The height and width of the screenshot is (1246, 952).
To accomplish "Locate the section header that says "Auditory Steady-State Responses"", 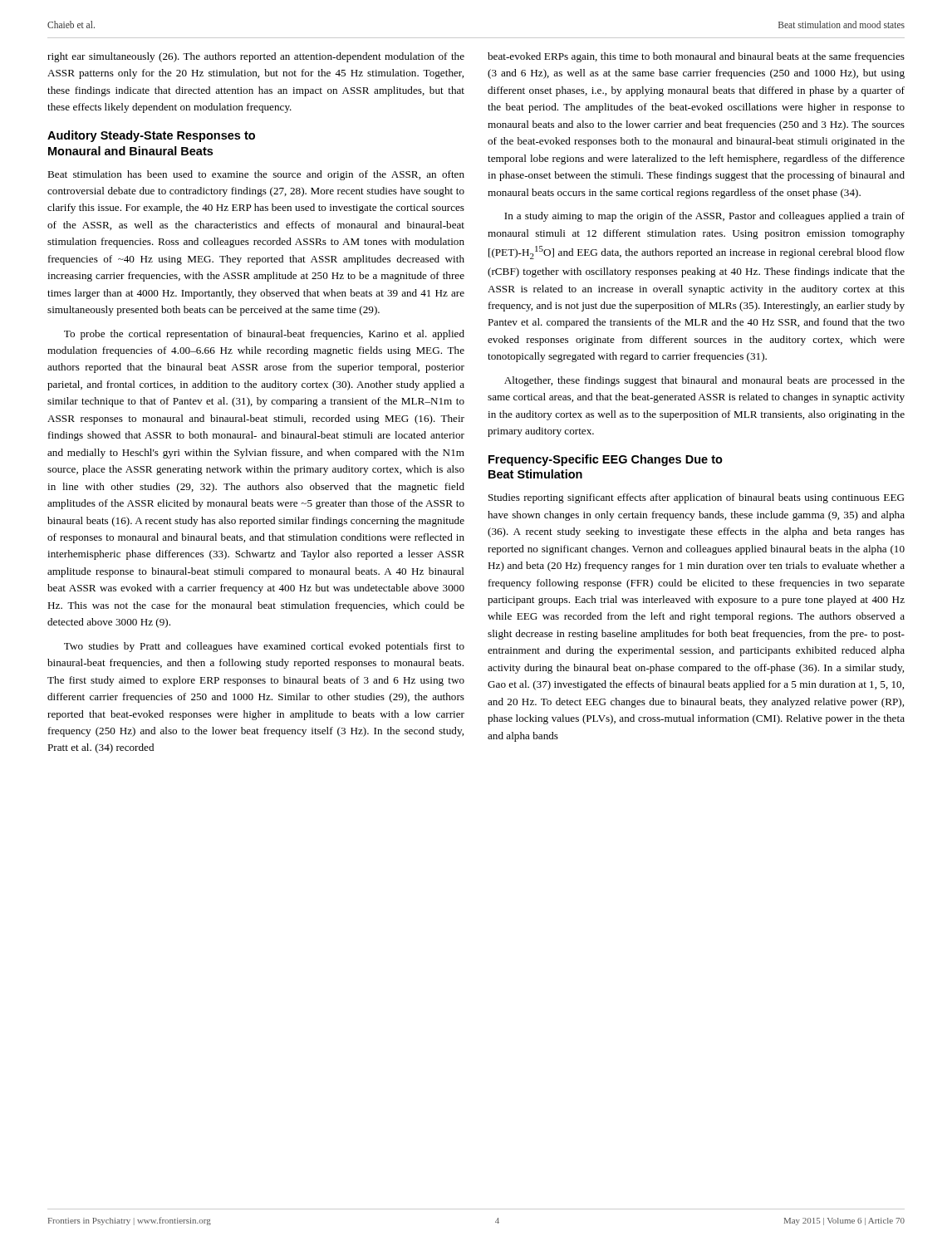I will tap(151, 143).
